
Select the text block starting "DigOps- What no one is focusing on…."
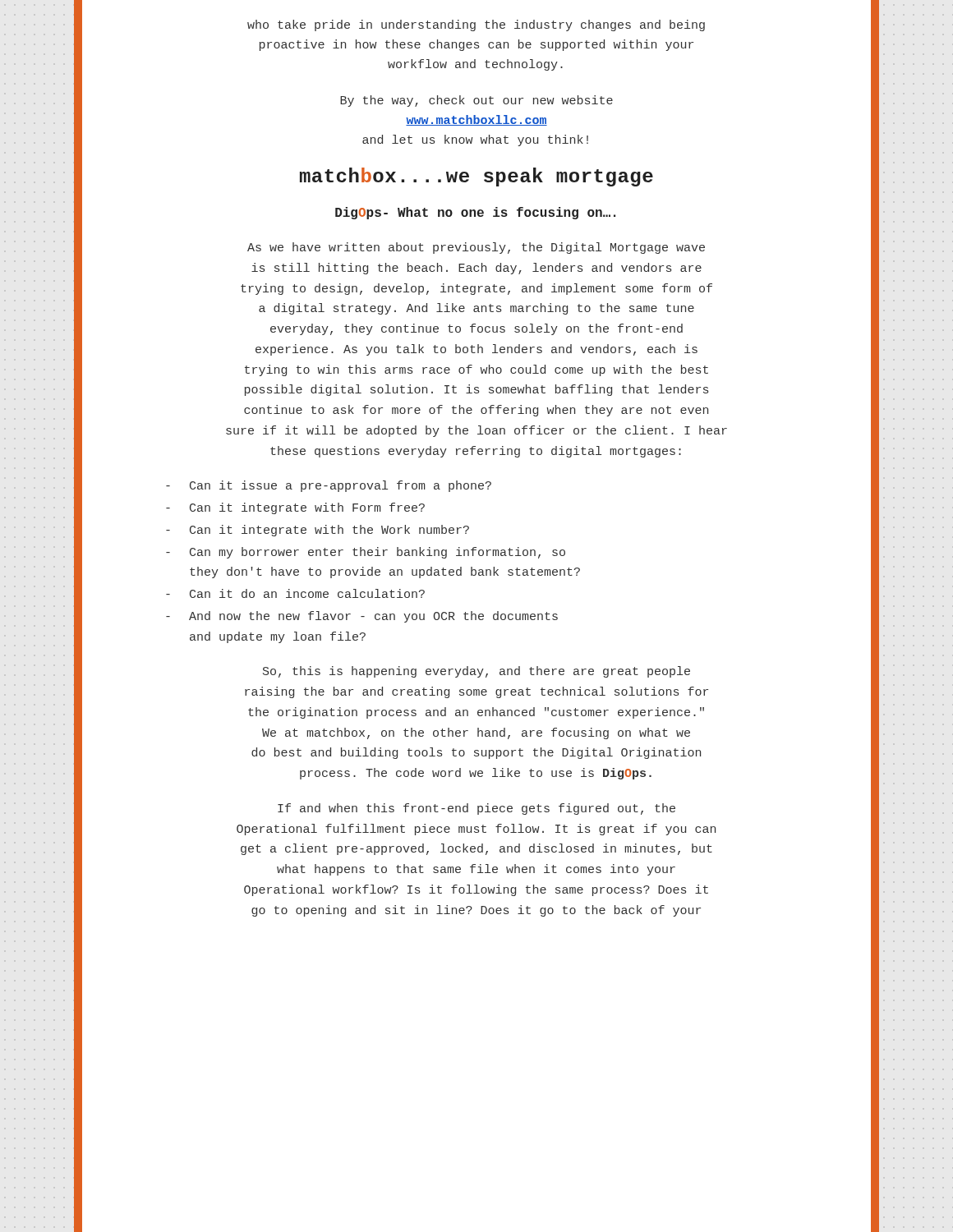[476, 214]
